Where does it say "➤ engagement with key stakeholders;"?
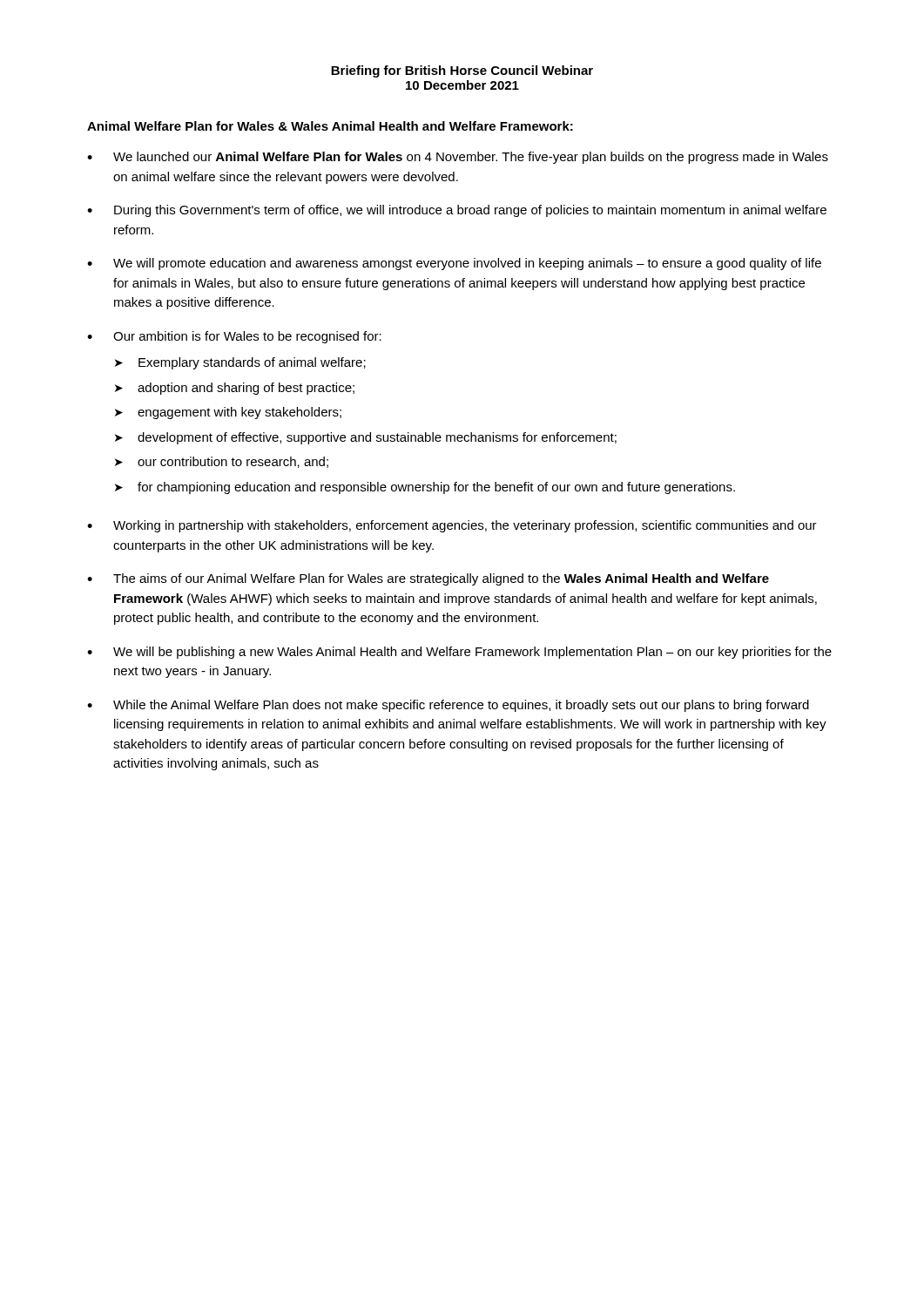This screenshot has height=1307, width=924. [x=228, y=413]
